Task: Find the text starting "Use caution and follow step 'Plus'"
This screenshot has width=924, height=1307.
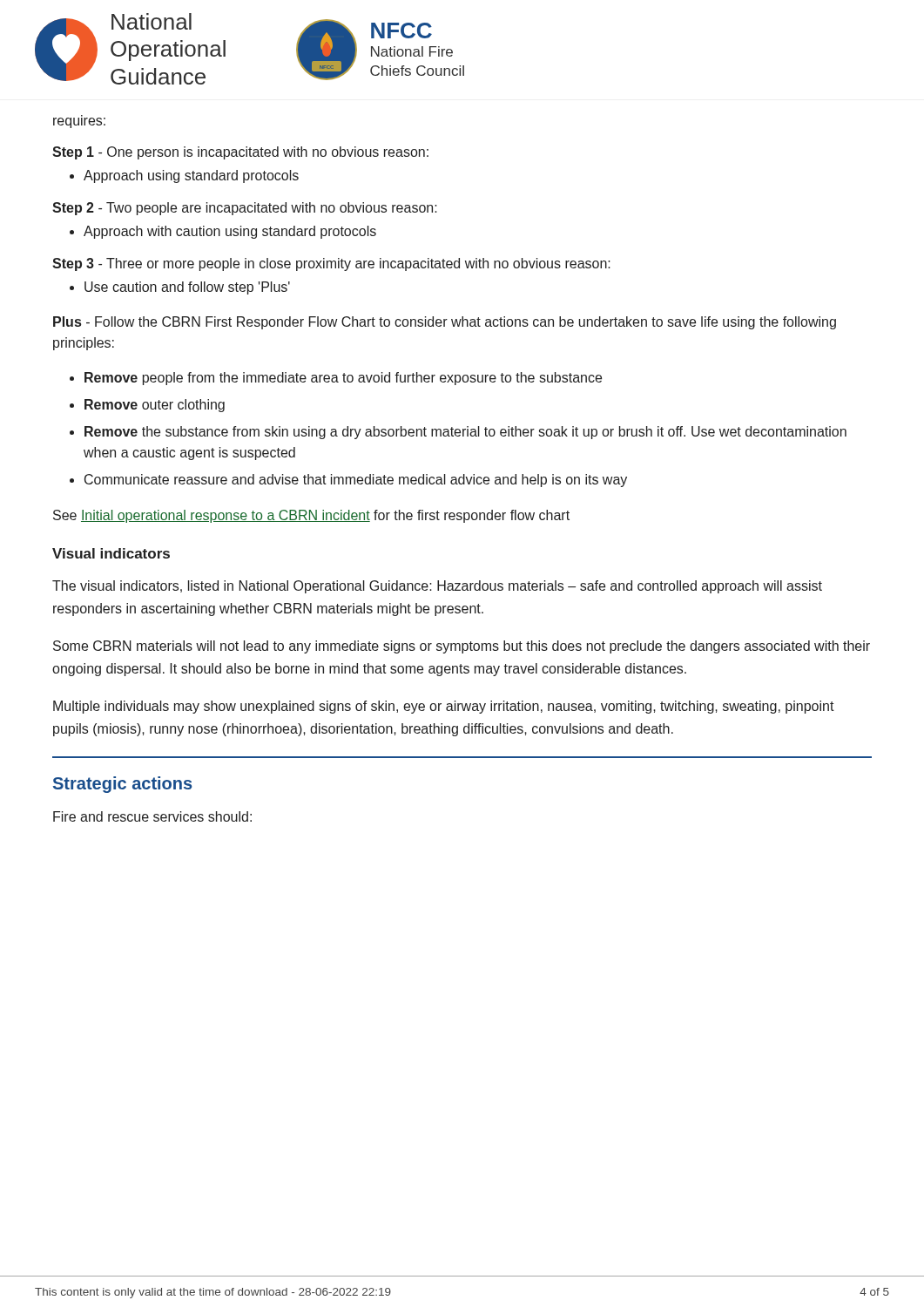Action: [187, 287]
